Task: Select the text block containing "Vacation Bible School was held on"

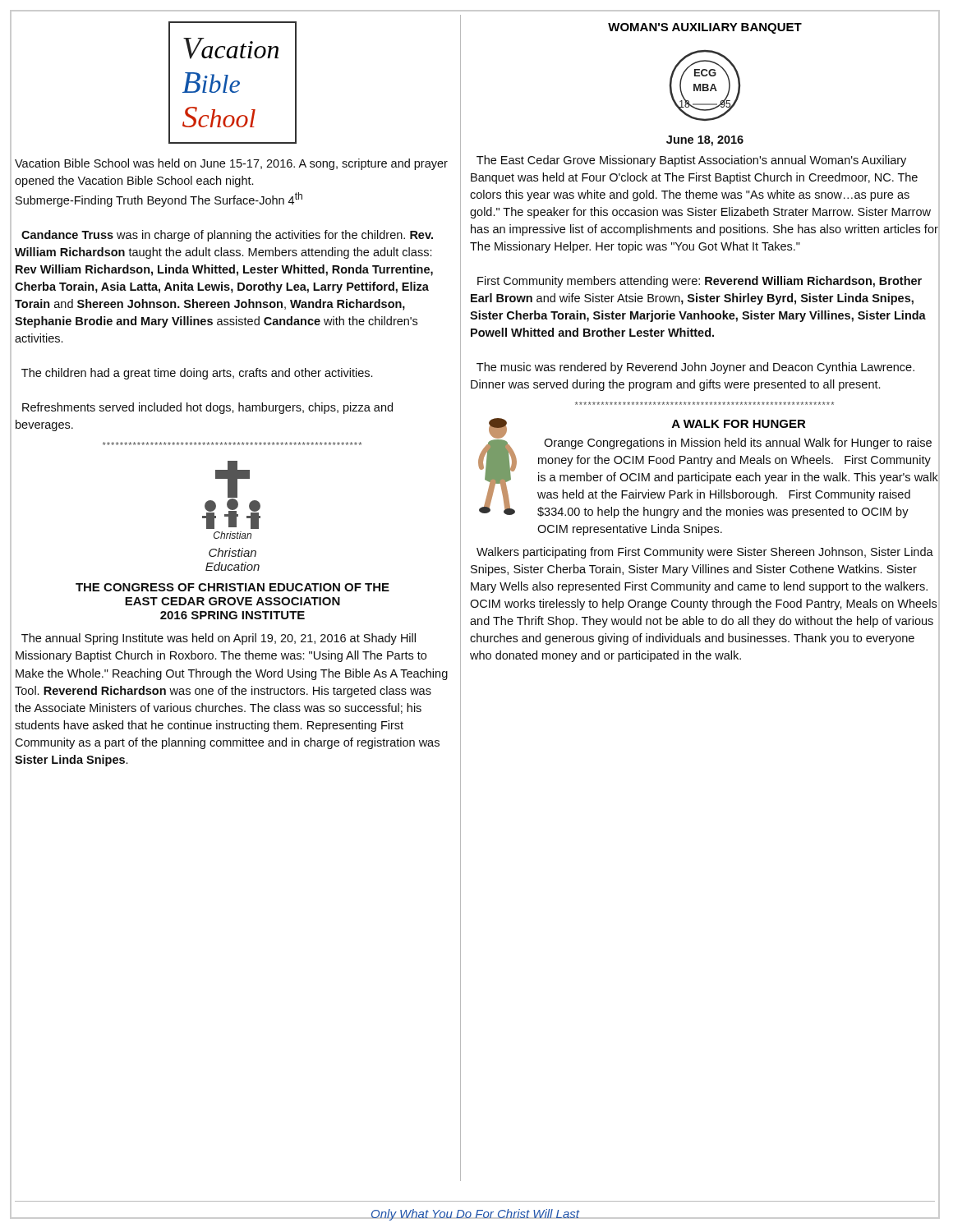Action: point(231,294)
